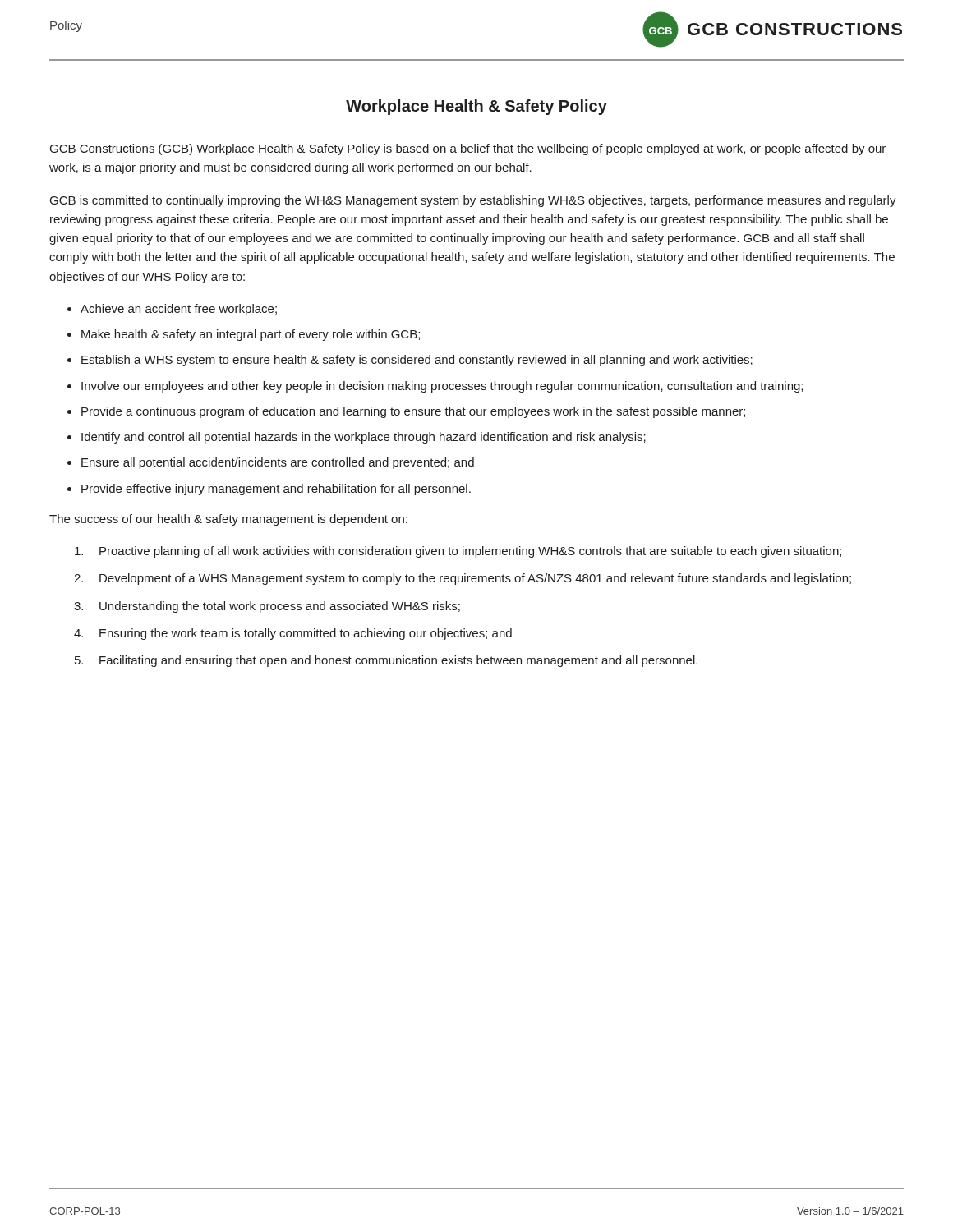Find the block starting "Provide a continuous program of education and"
The image size is (953, 1232).
point(413,411)
